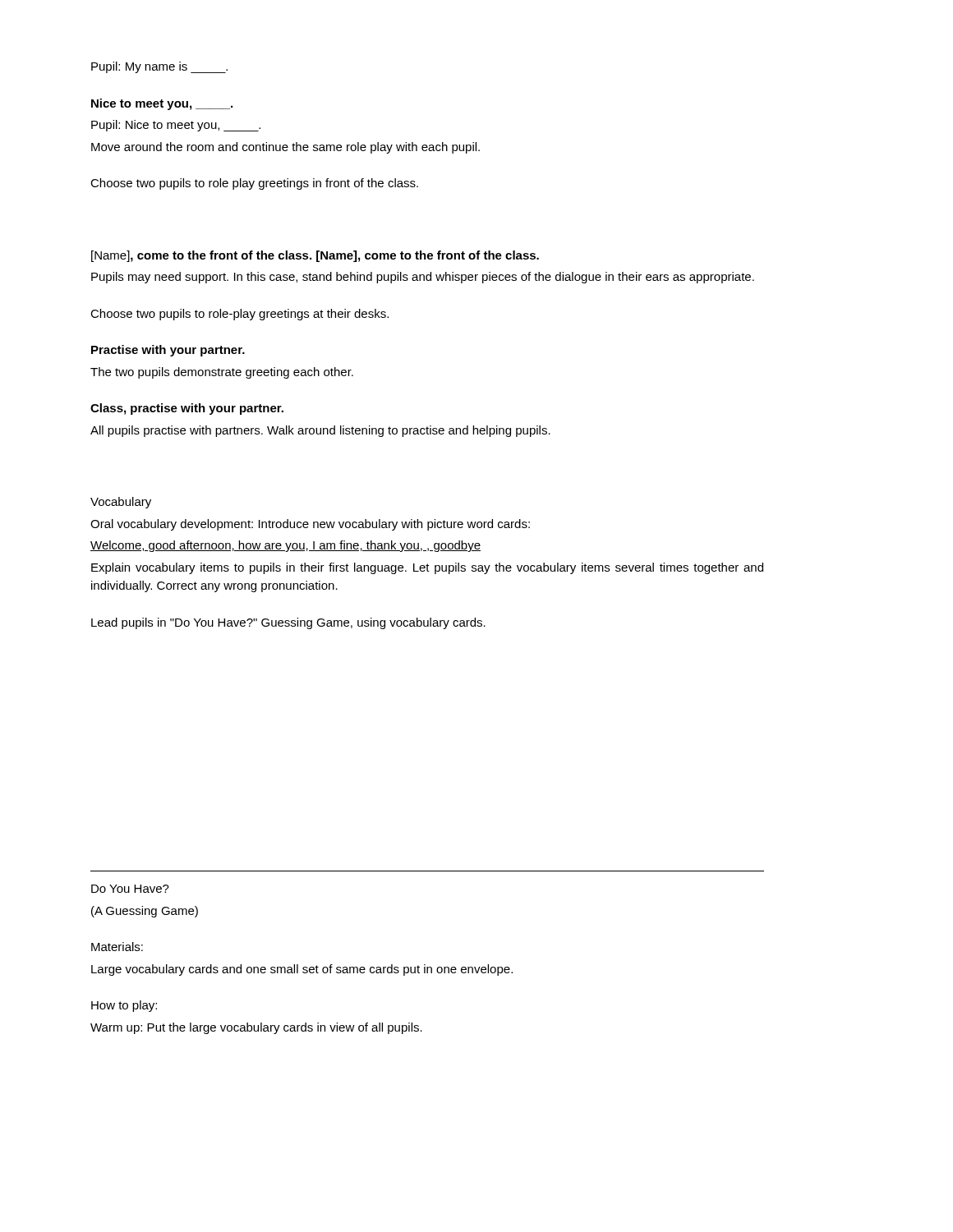
Task: Click on the text block that reads "Choose two pupils to role-play greetings"
Action: click(x=239, y=315)
